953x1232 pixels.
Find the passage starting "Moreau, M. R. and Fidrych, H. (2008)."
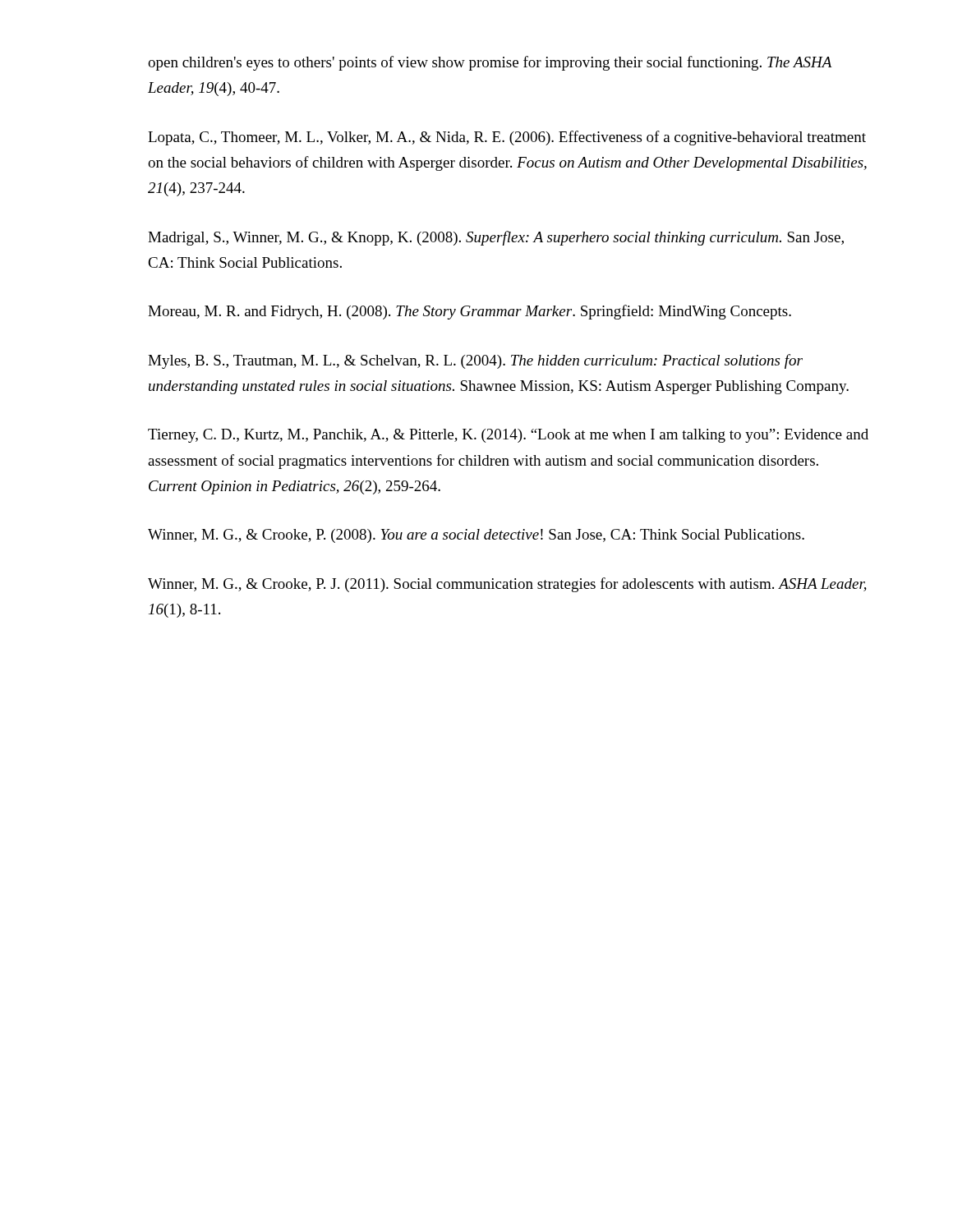tap(509, 311)
